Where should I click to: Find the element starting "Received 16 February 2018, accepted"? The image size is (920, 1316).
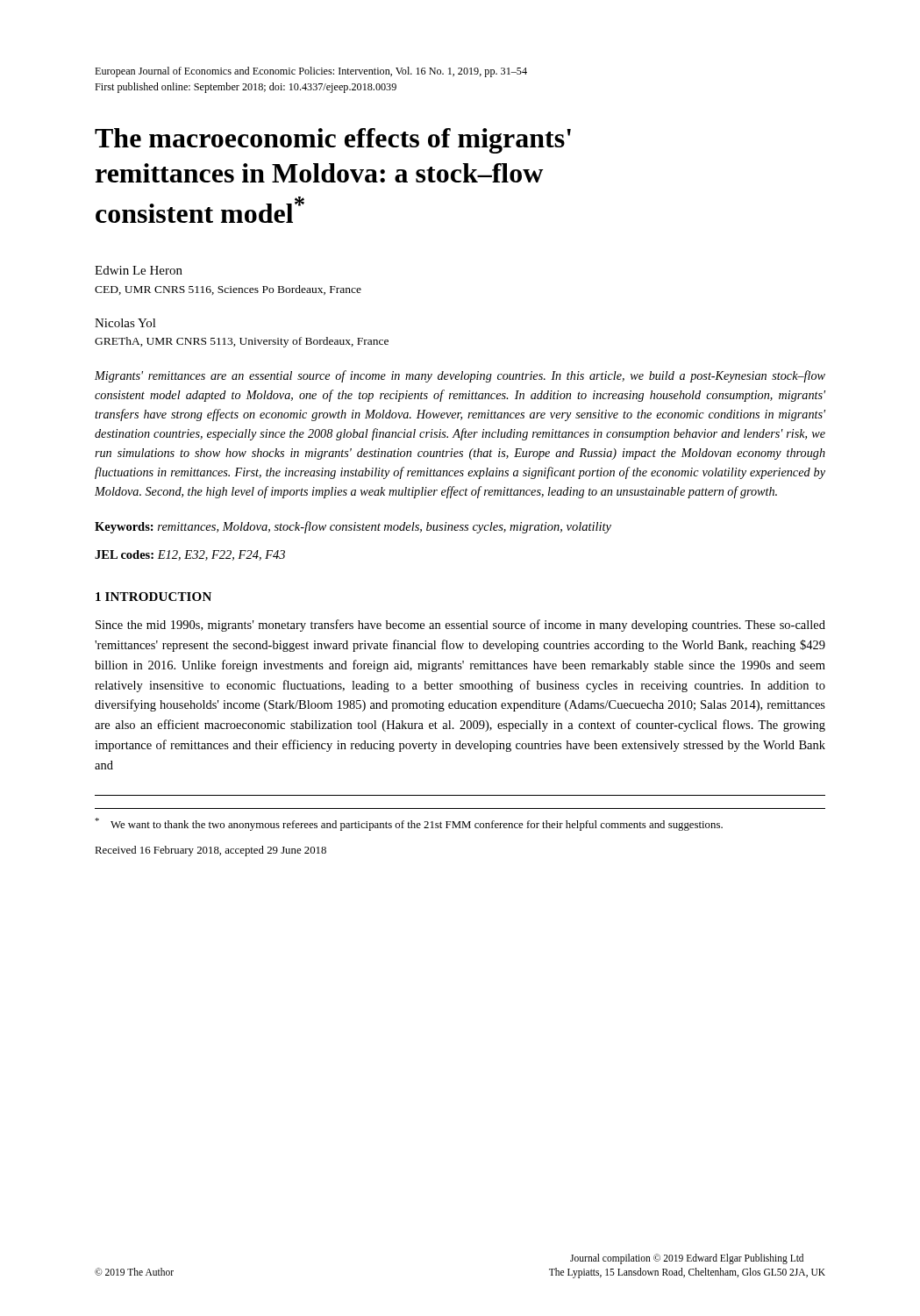211,850
